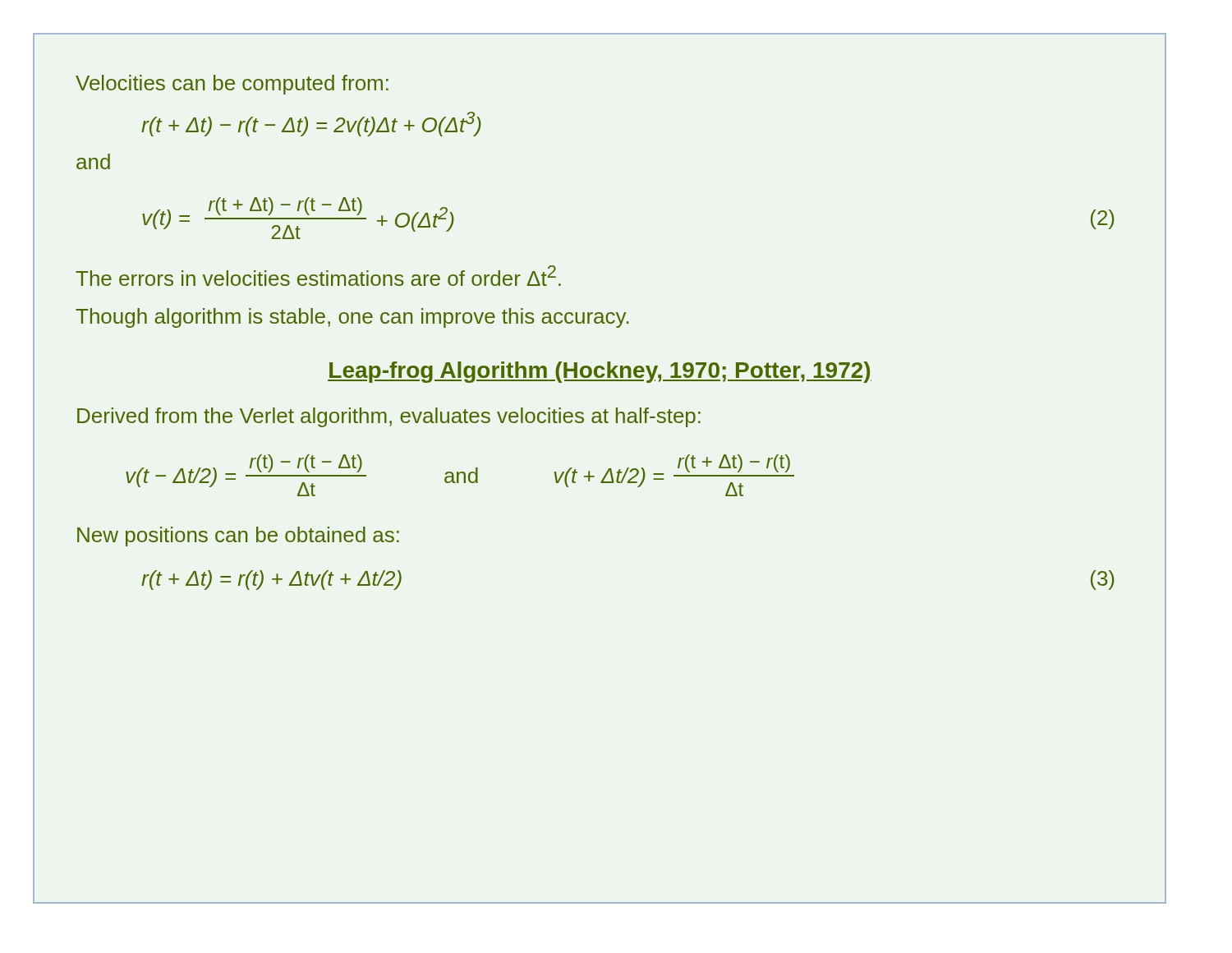Click on the text block starting "v(t) = r(t + Δt) −"
This screenshot has height=953, width=1232.
click(285, 218)
